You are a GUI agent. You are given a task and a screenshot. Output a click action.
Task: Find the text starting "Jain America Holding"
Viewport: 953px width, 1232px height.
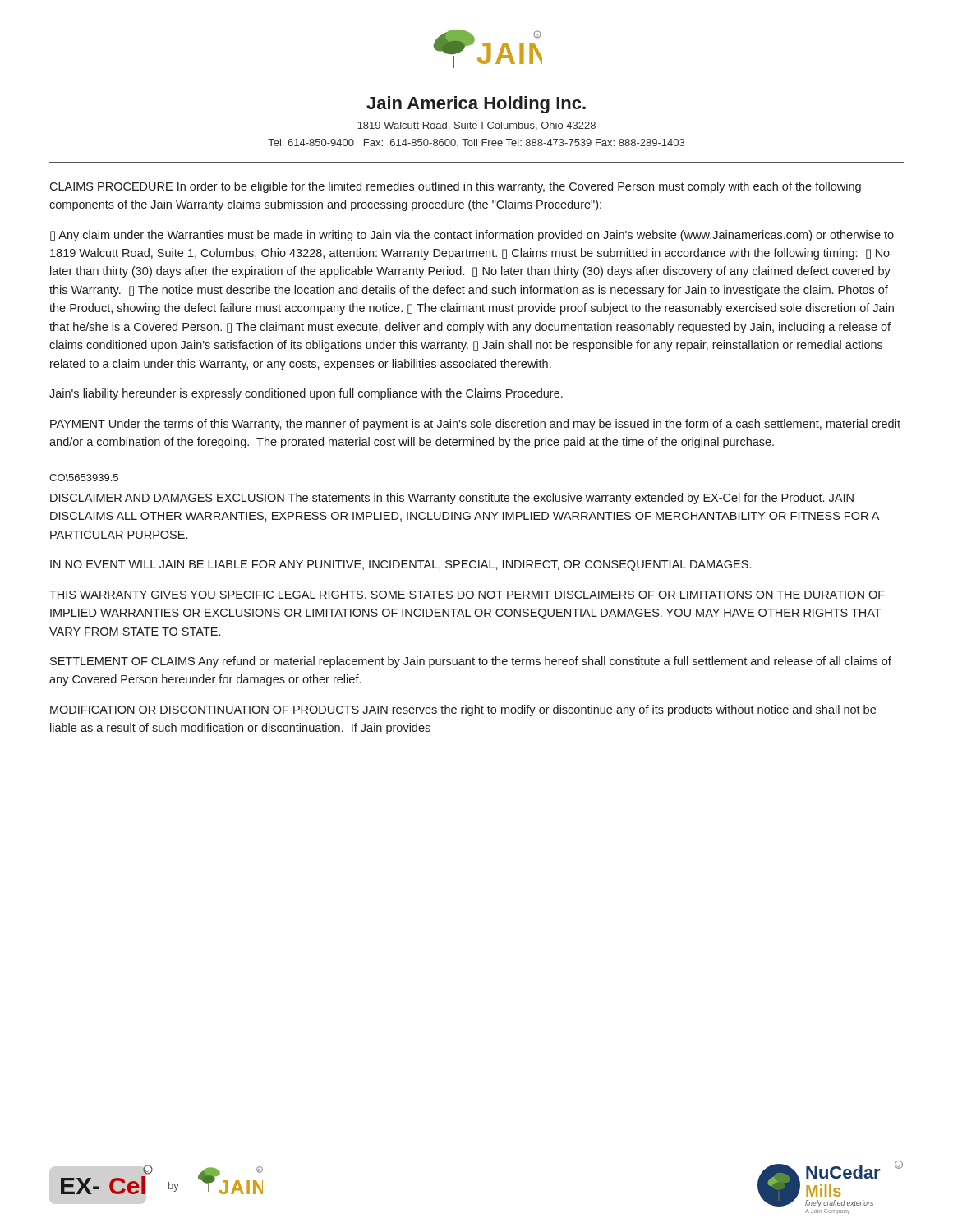click(x=476, y=103)
